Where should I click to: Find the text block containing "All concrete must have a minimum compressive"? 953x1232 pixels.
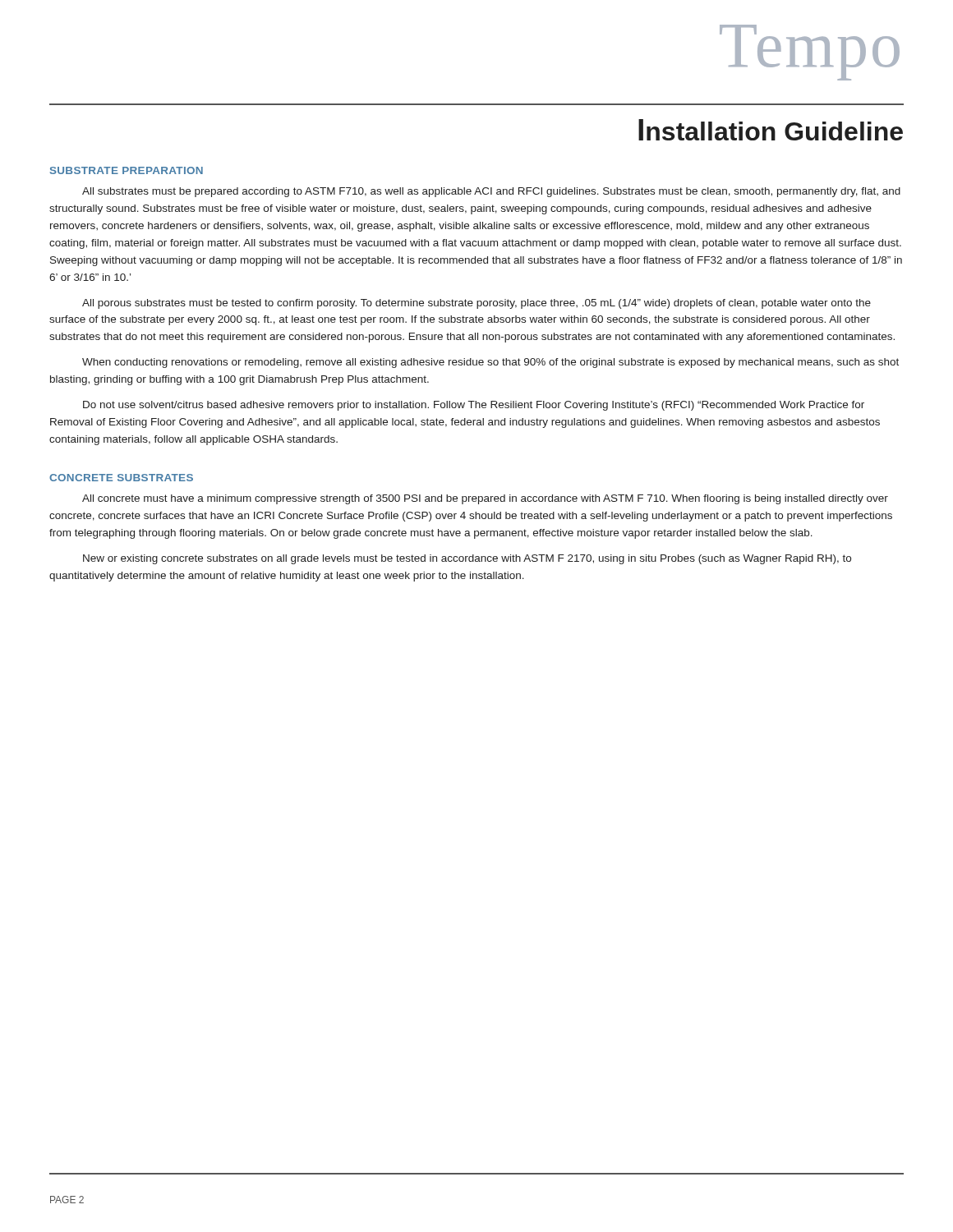pyautogui.click(x=476, y=537)
